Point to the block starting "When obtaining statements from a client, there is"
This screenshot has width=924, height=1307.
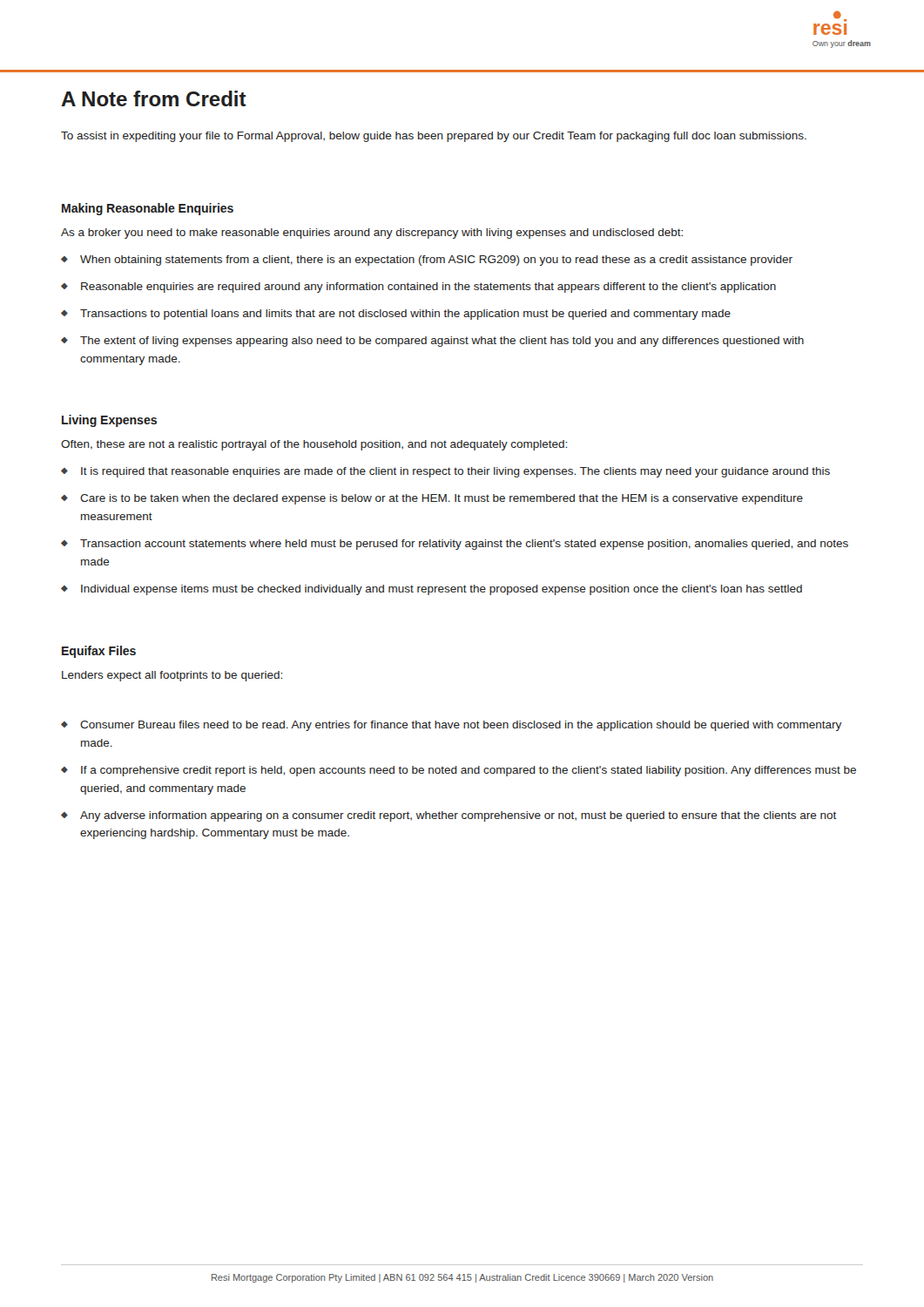pos(436,259)
